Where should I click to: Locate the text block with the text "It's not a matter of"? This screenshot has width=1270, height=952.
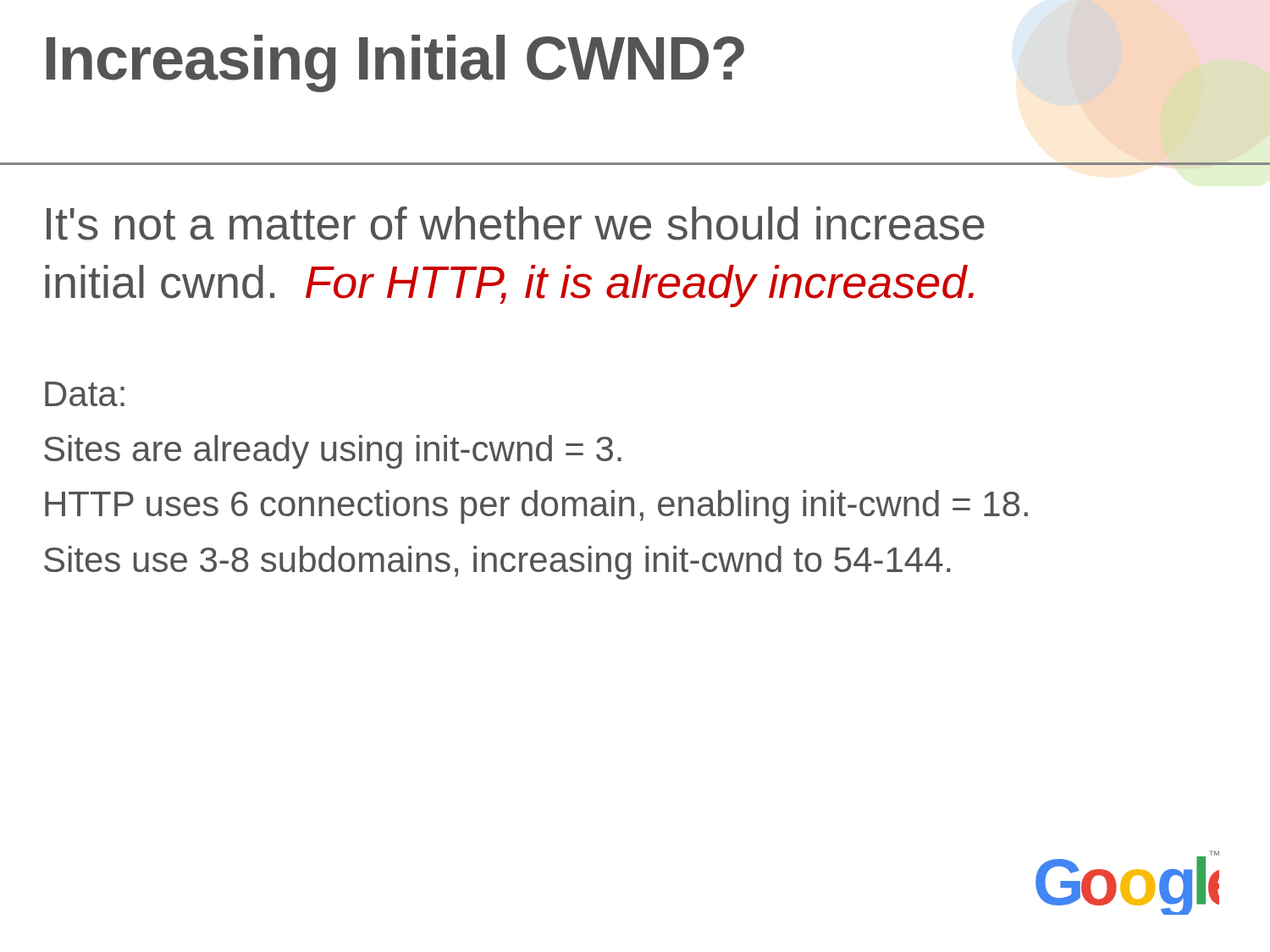coord(514,253)
